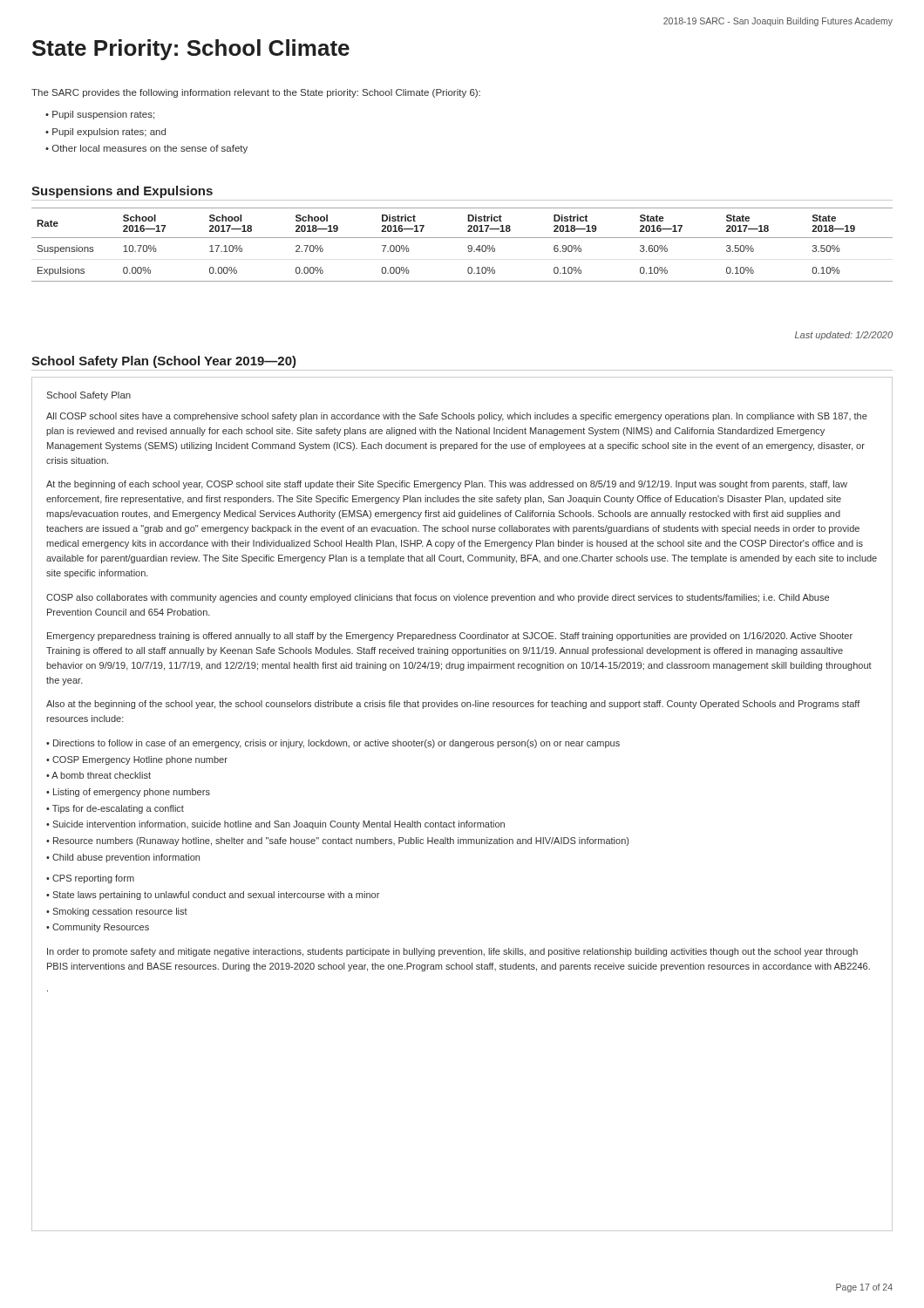Find "State Priority: School Climate" on this page
This screenshot has width=924, height=1308.
click(191, 48)
